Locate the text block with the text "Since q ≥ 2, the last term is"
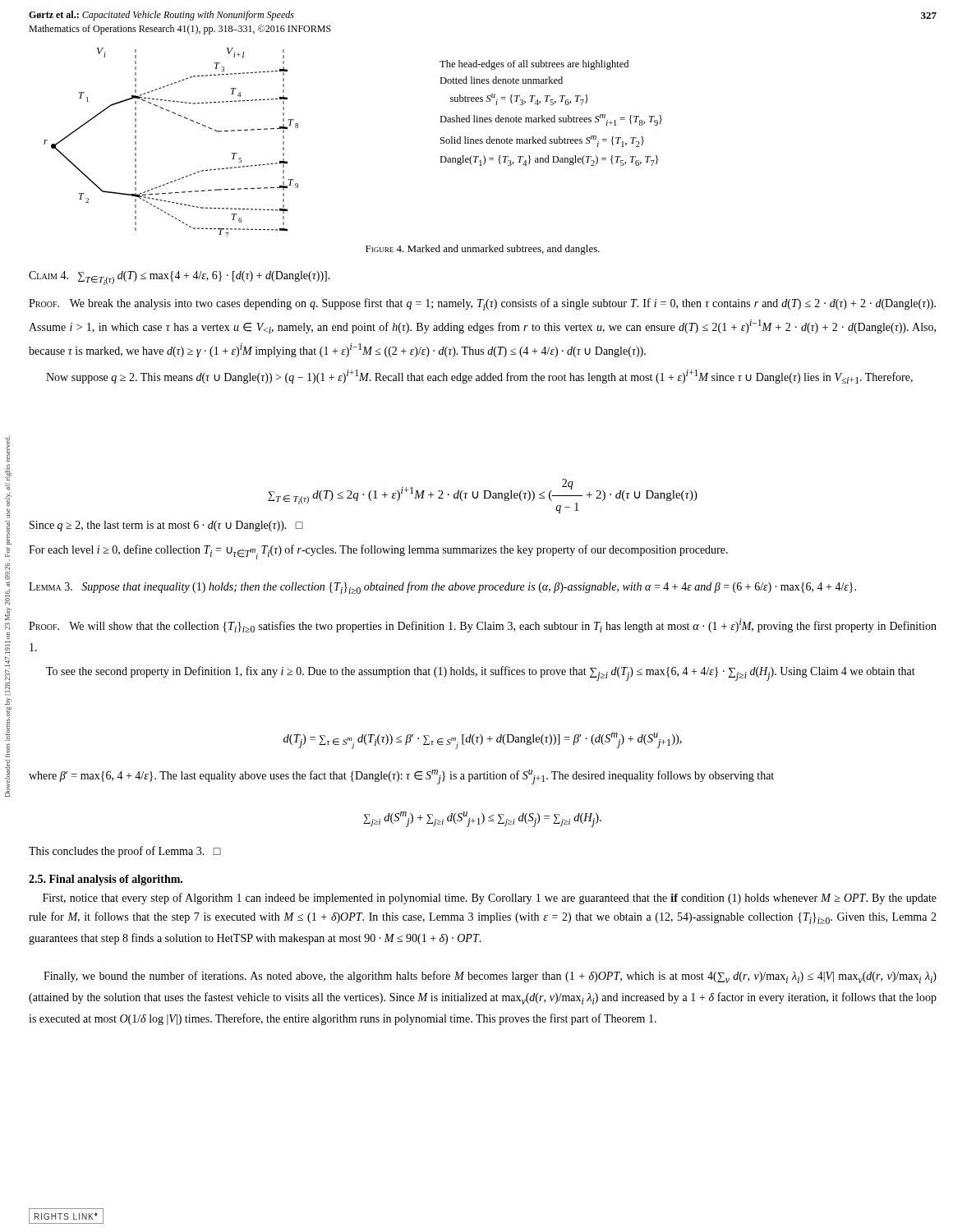The height and width of the screenshot is (1232, 953). point(166,525)
